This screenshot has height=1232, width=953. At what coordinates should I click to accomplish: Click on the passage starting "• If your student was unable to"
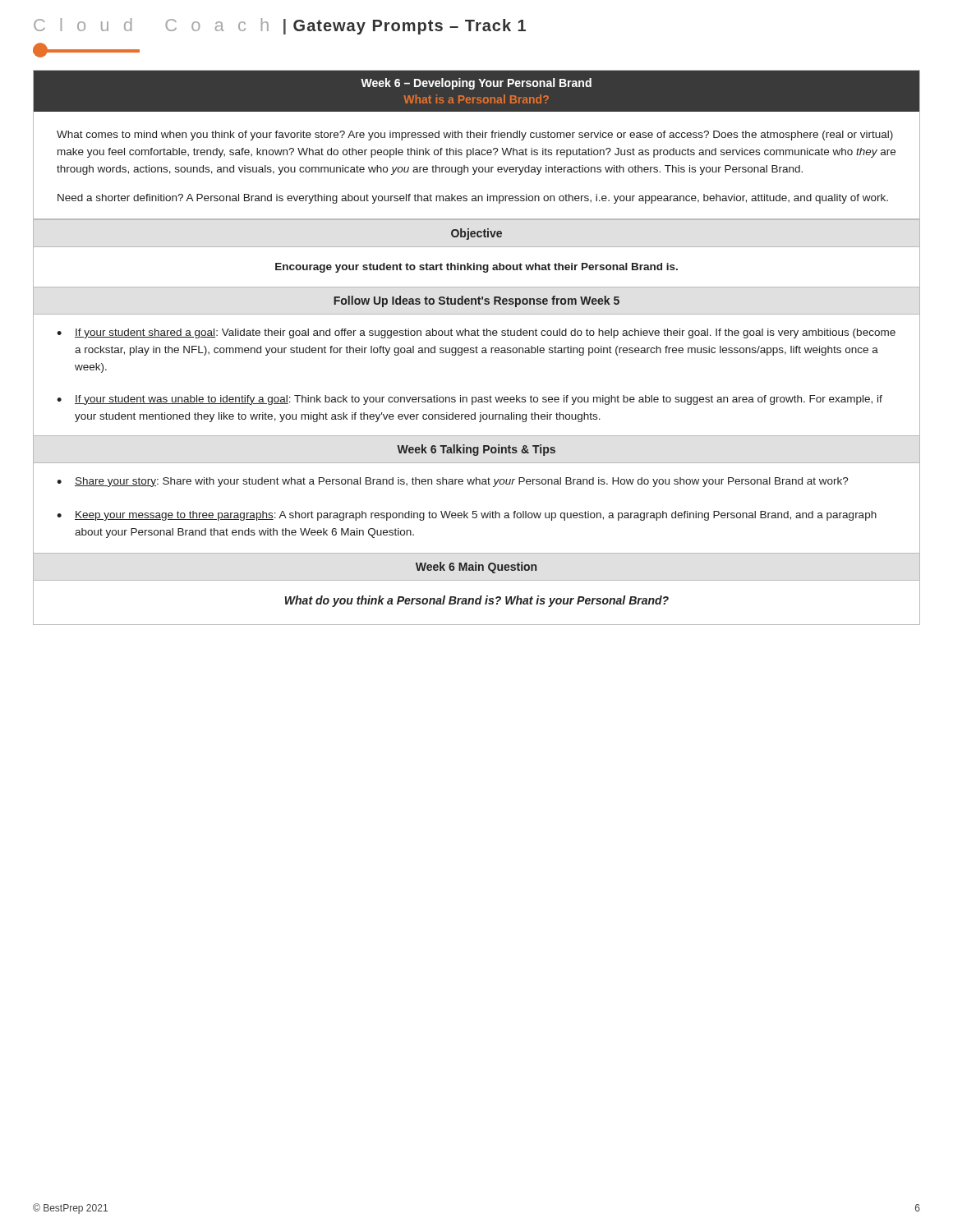[x=476, y=408]
